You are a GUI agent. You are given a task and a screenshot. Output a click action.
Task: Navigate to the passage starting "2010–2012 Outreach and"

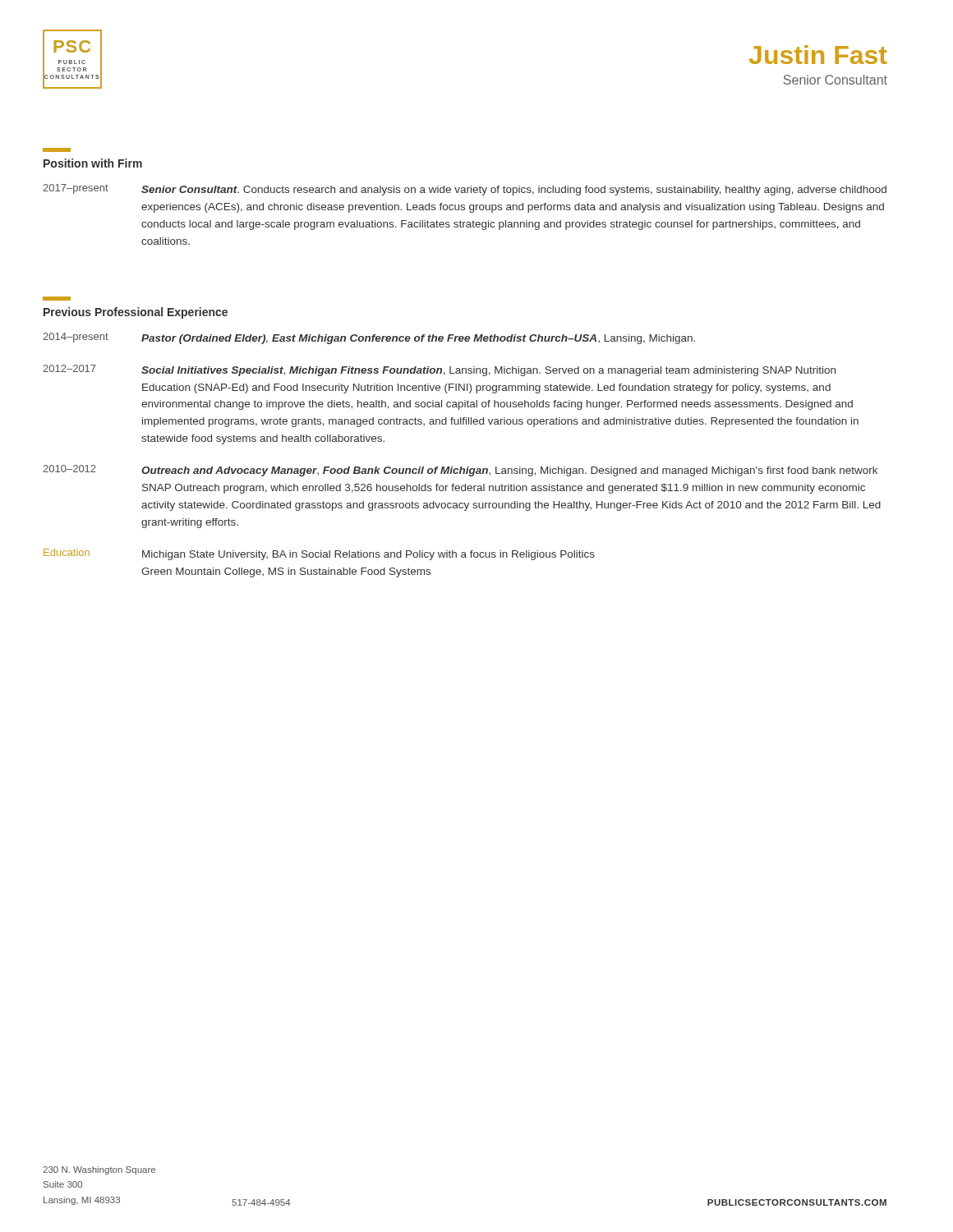[465, 497]
